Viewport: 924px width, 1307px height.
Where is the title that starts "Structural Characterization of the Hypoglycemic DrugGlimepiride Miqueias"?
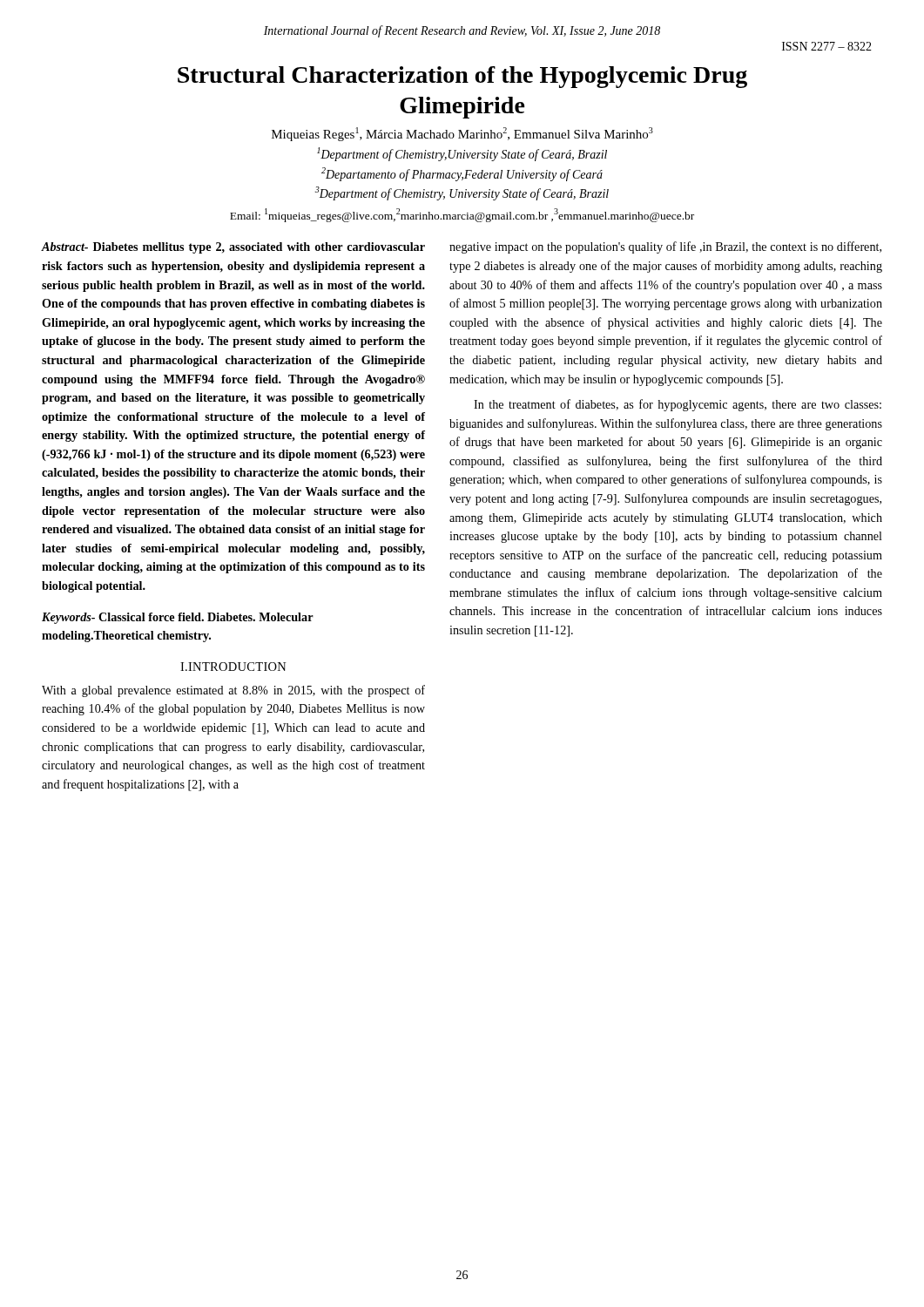[462, 141]
